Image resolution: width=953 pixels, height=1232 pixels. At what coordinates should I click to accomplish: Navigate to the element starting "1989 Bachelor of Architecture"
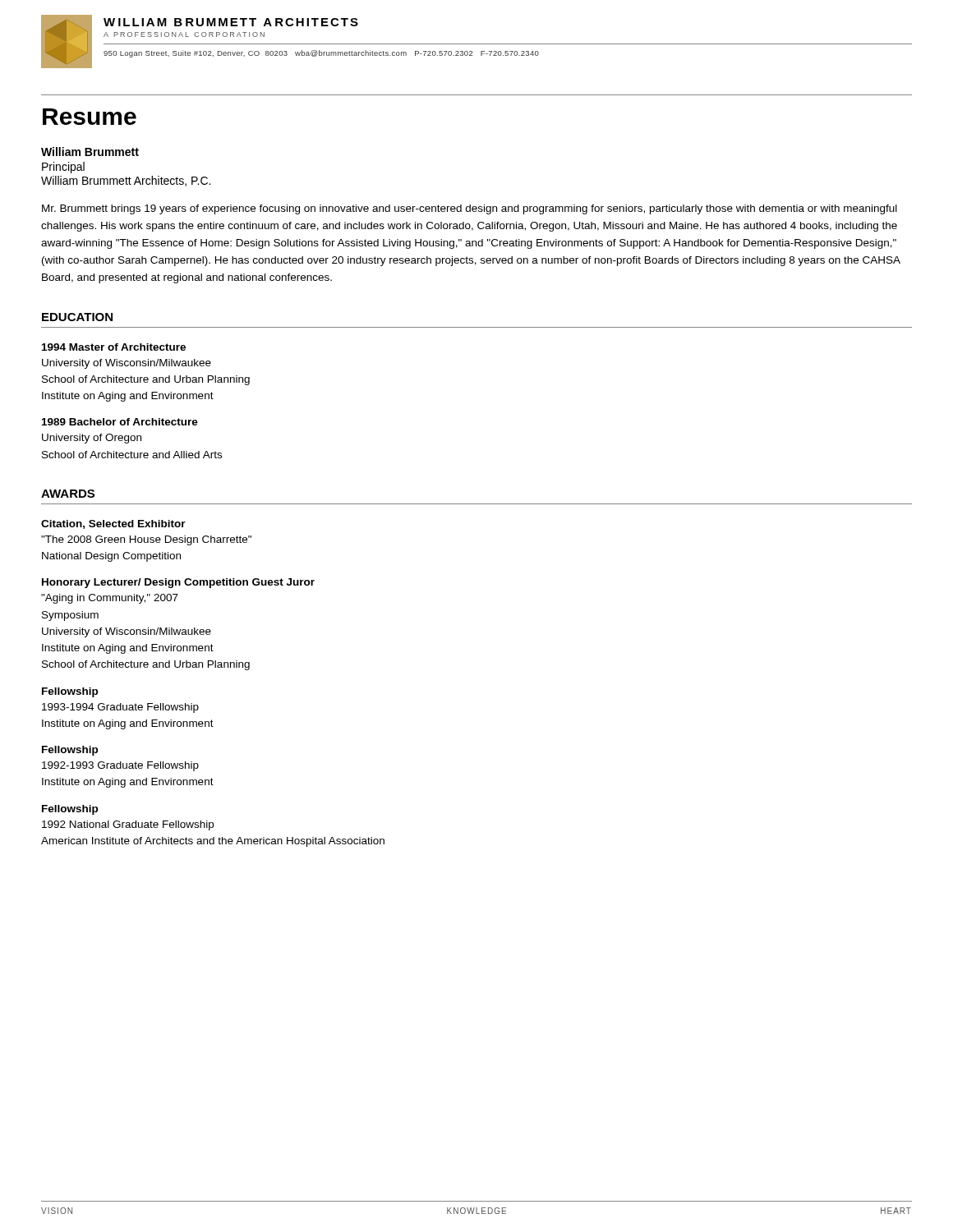[x=120, y=422]
